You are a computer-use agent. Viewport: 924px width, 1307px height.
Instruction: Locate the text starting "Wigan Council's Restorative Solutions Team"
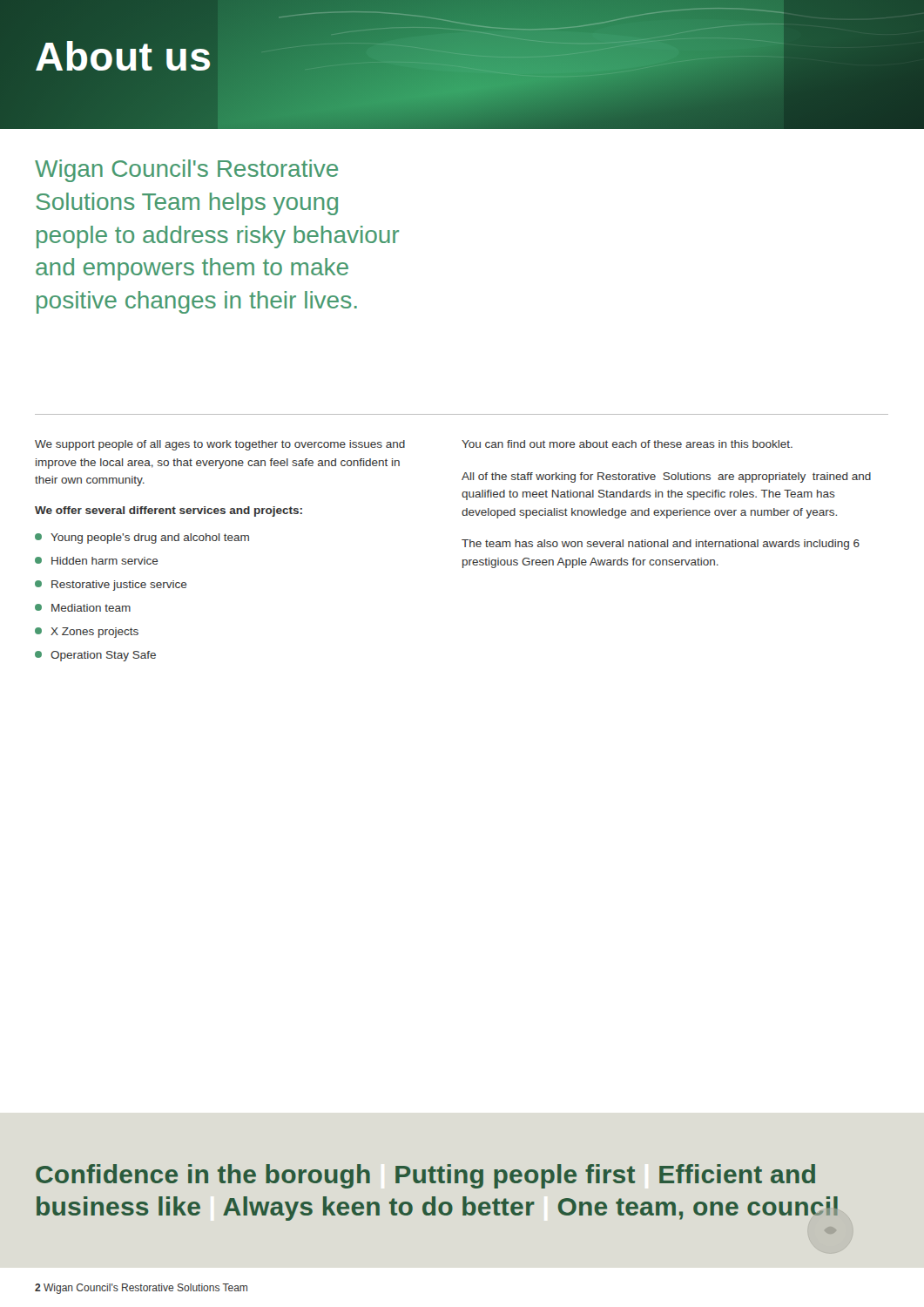[226, 235]
